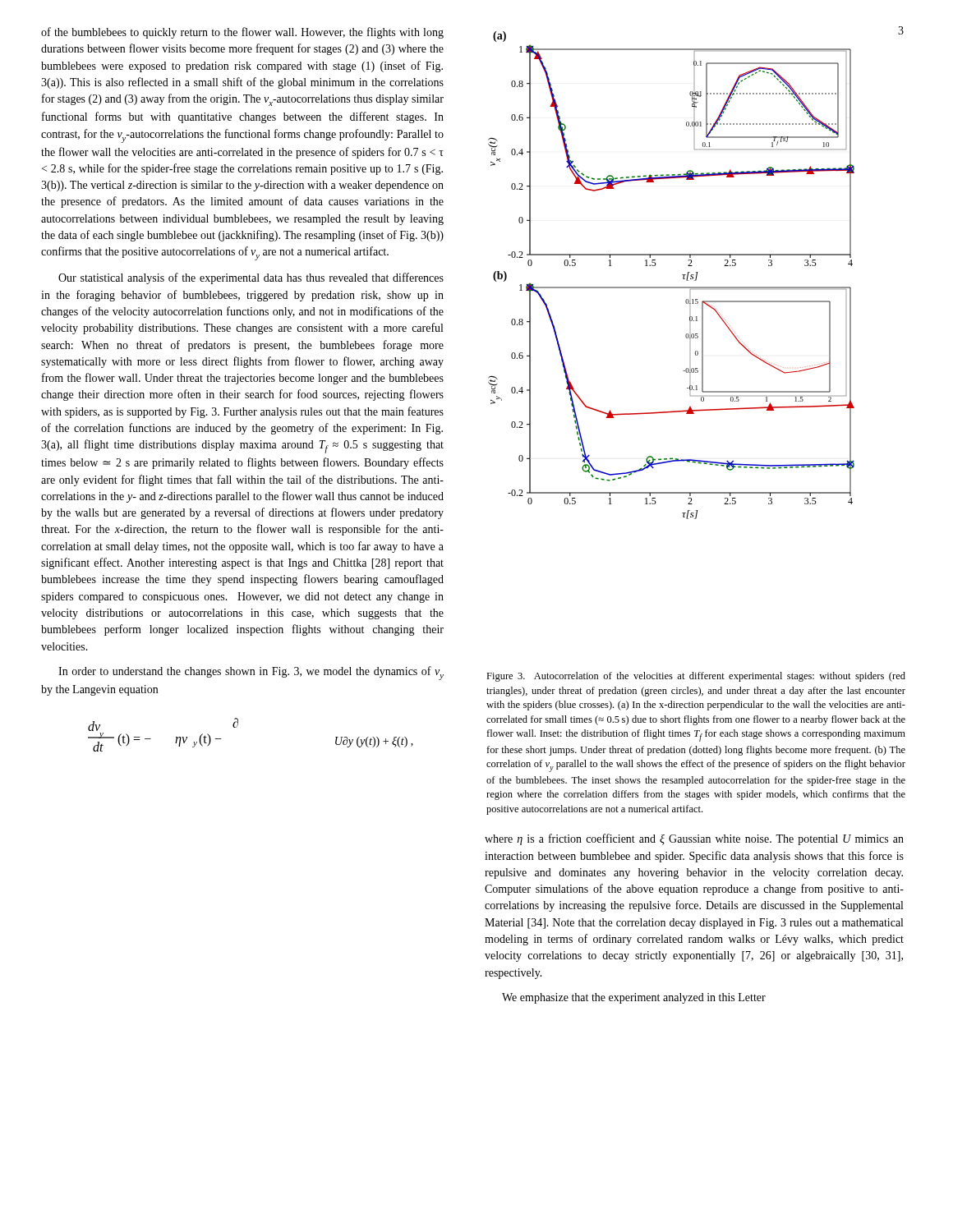Where is the caption that starts "Figure 3. Autocorrelation of the velocities at different"?
This screenshot has height=1232, width=953.
696,742
